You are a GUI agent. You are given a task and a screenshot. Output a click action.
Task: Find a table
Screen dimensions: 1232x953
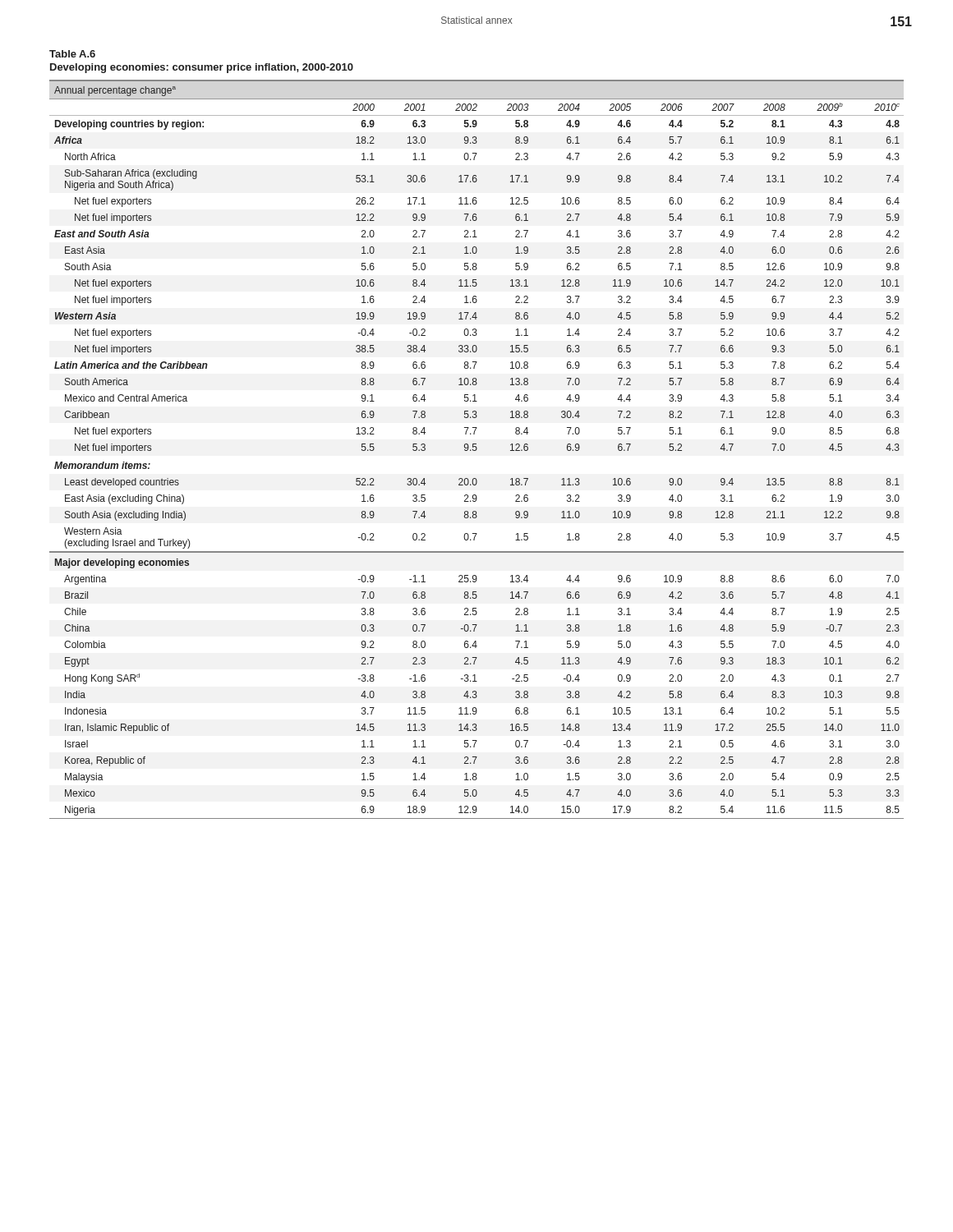click(x=476, y=449)
